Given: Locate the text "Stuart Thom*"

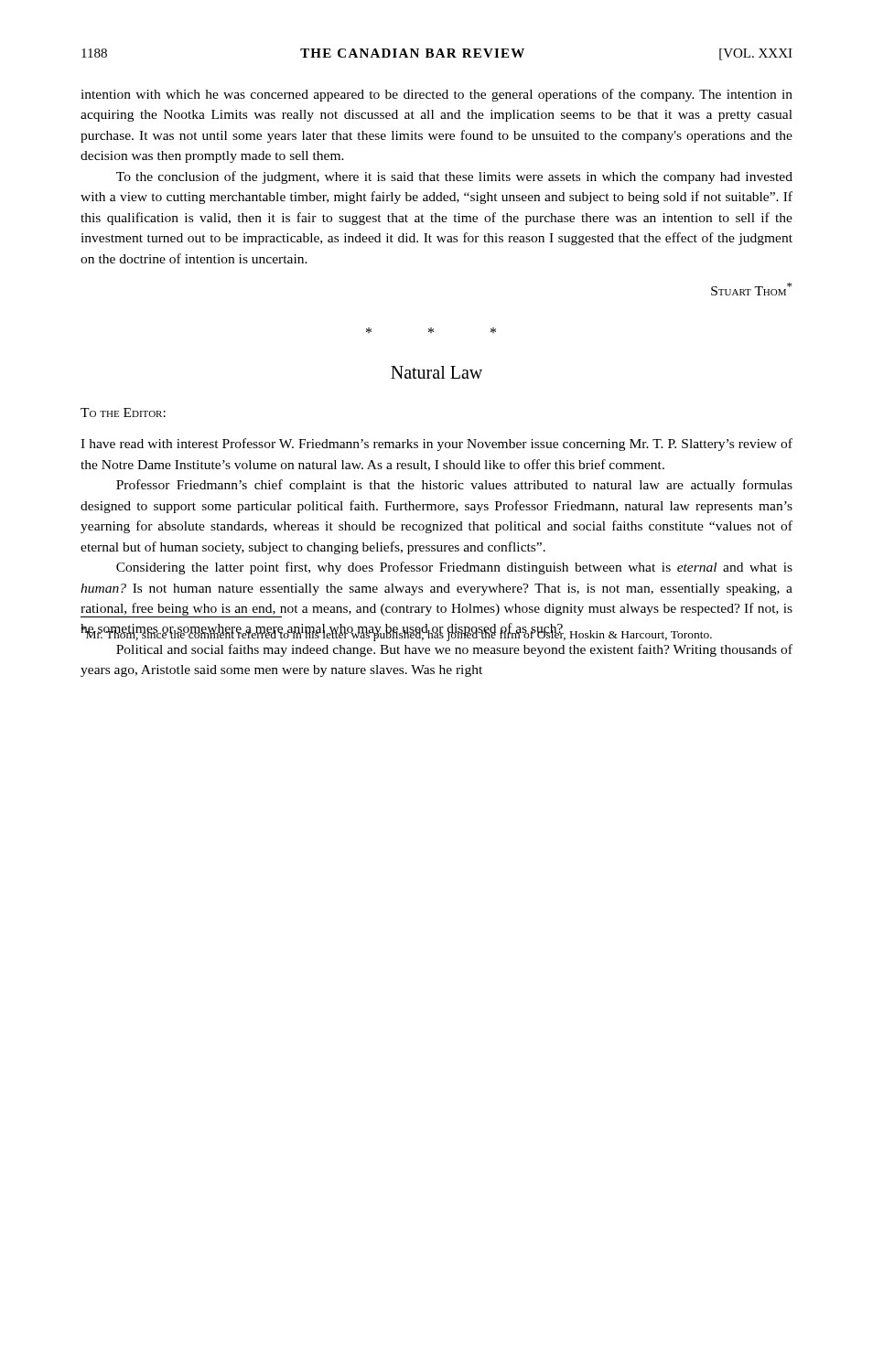Looking at the screenshot, I should (751, 289).
